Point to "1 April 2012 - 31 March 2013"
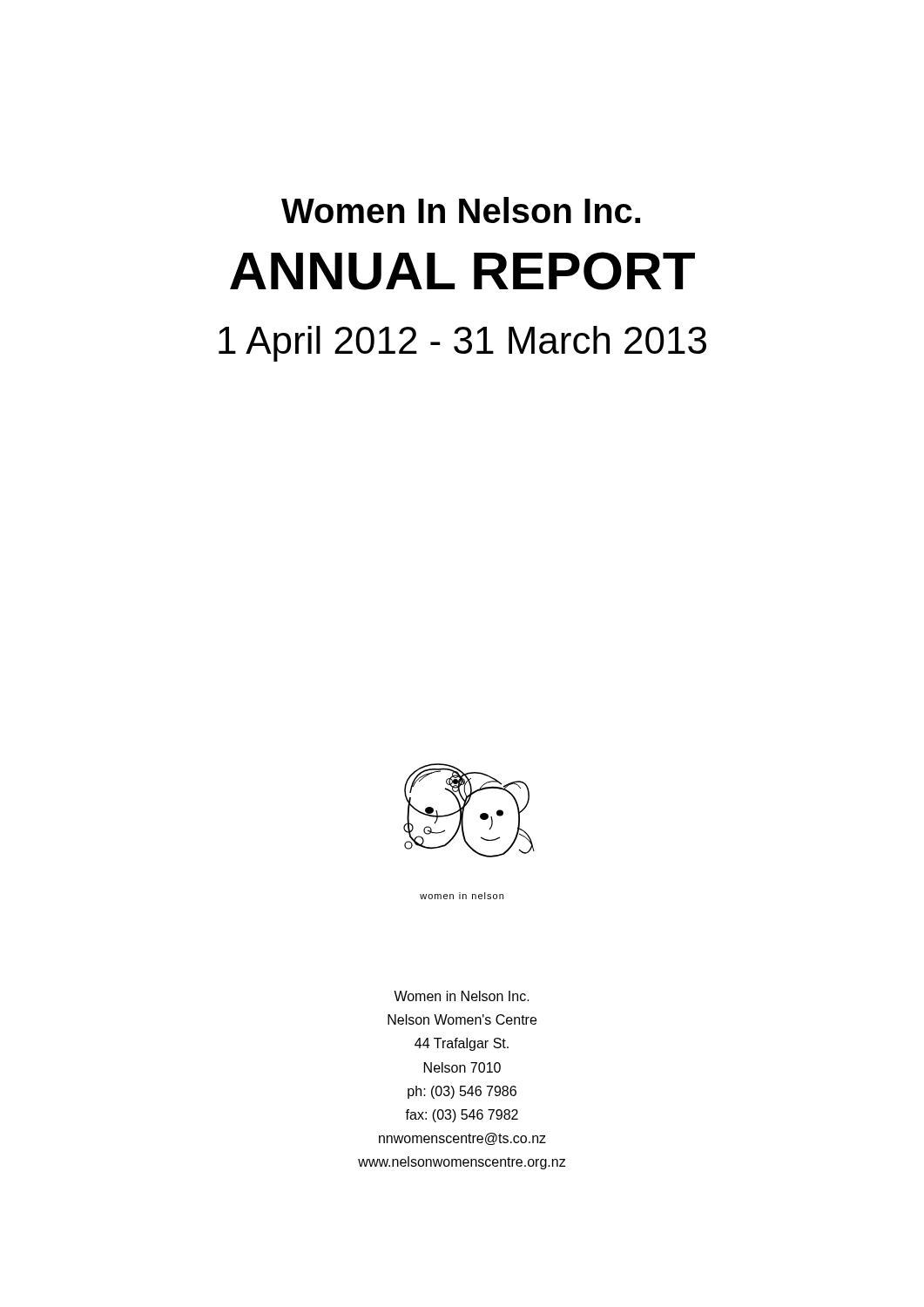Viewport: 924px width, 1307px height. point(462,340)
